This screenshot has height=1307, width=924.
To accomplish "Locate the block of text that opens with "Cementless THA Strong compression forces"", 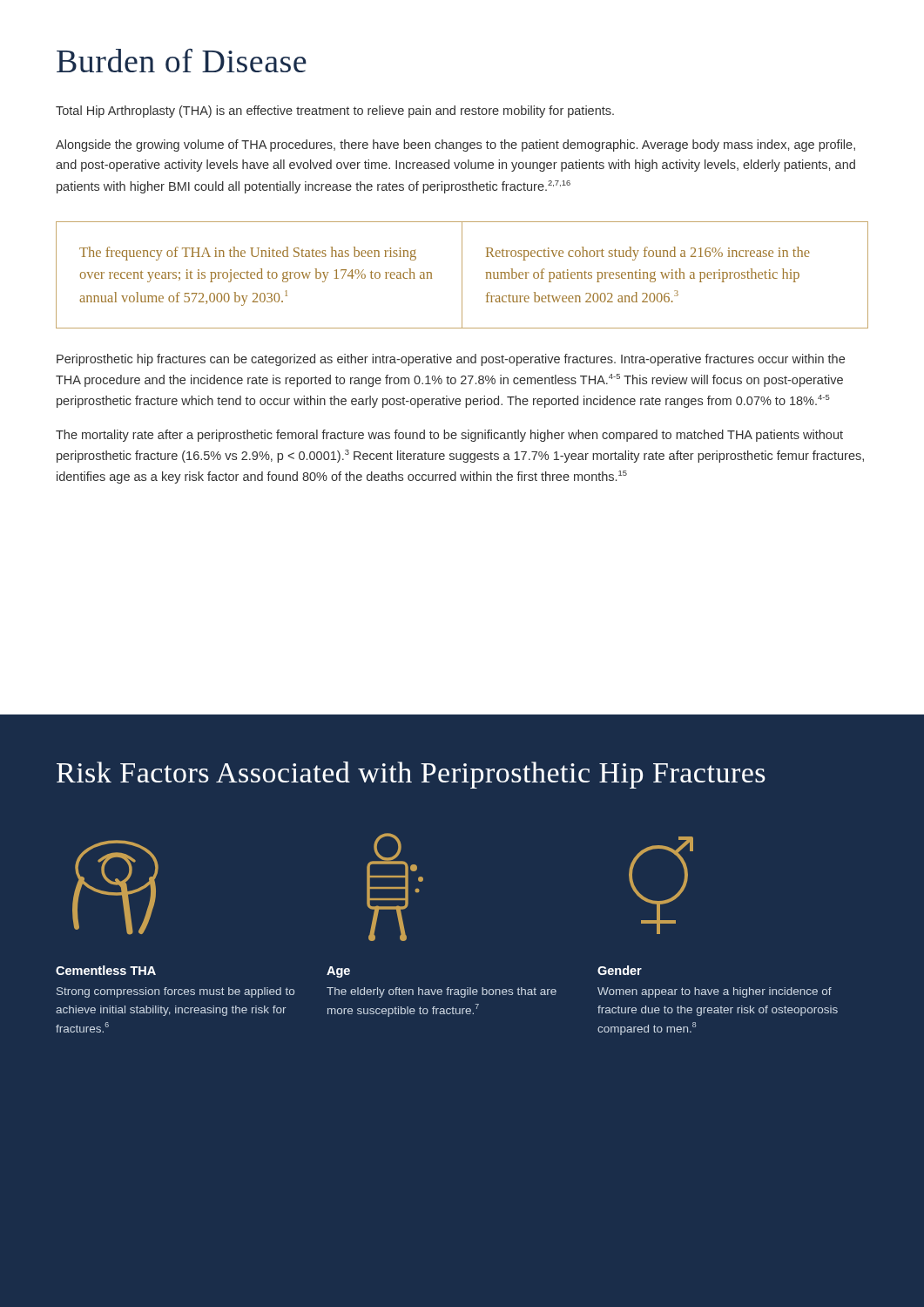I will pos(181,1001).
